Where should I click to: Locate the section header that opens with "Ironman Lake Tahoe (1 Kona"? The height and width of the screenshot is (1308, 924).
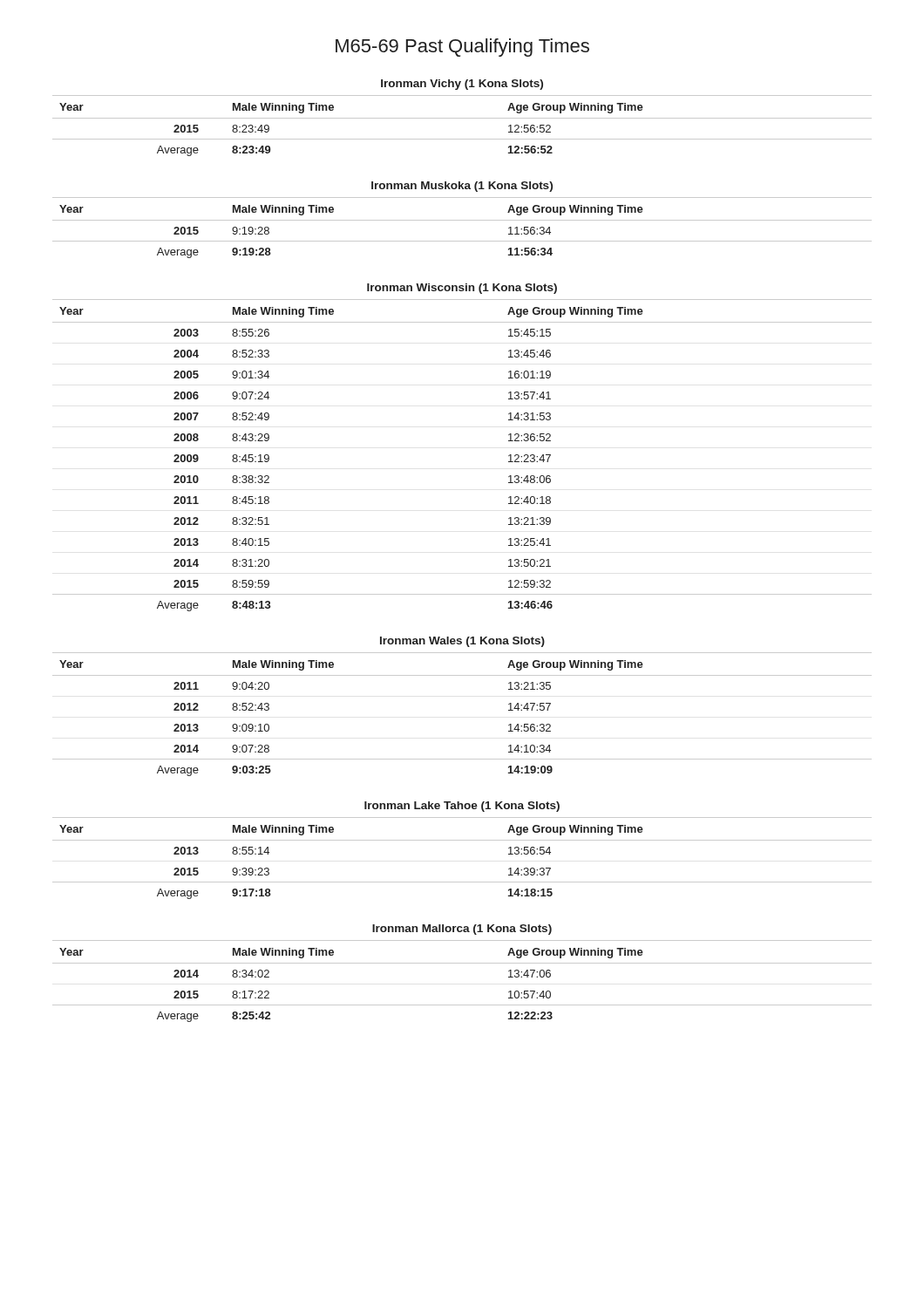(x=462, y=805)
